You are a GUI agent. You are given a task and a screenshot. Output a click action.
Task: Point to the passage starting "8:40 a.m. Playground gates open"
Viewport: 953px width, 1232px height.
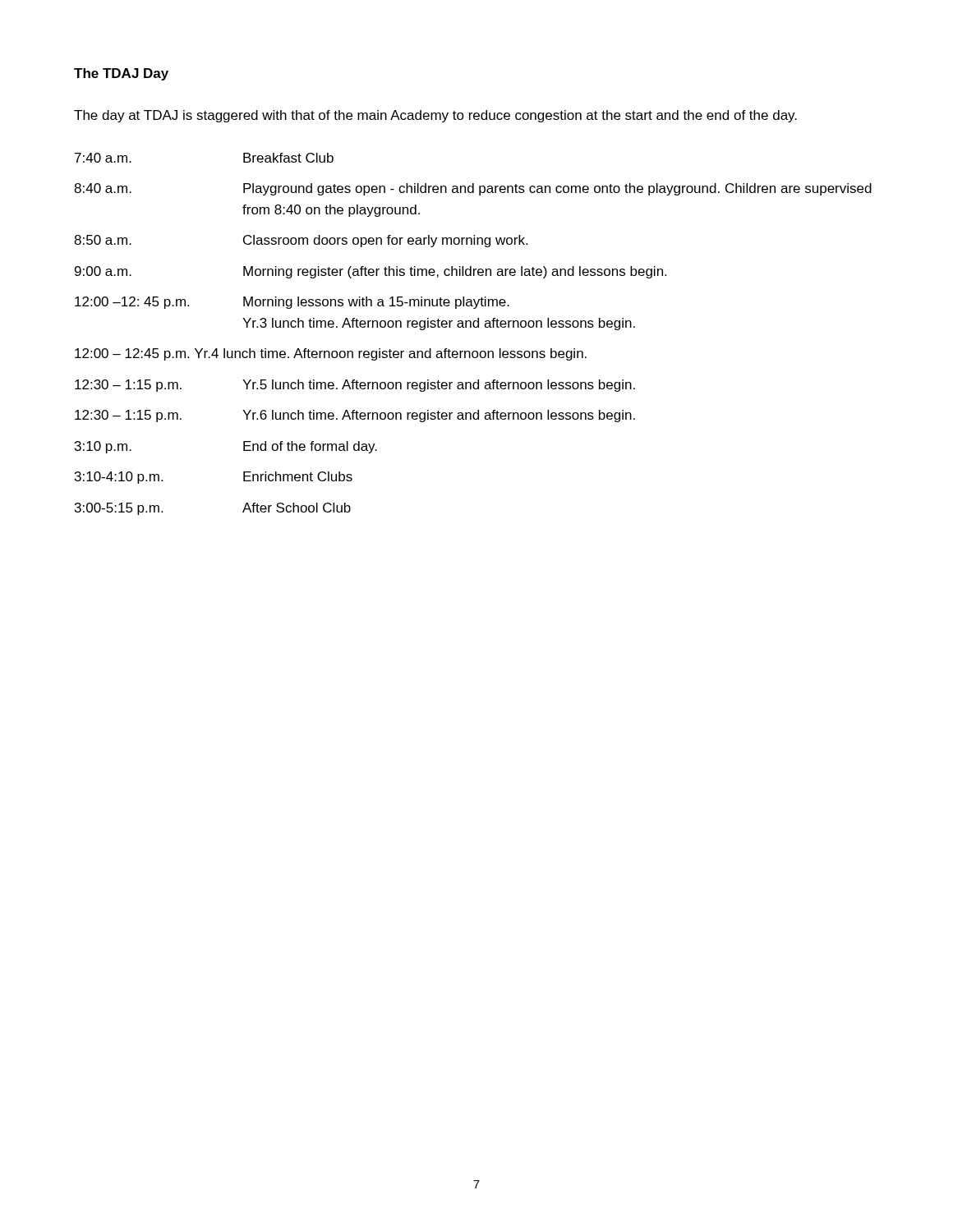pos(476,199)
